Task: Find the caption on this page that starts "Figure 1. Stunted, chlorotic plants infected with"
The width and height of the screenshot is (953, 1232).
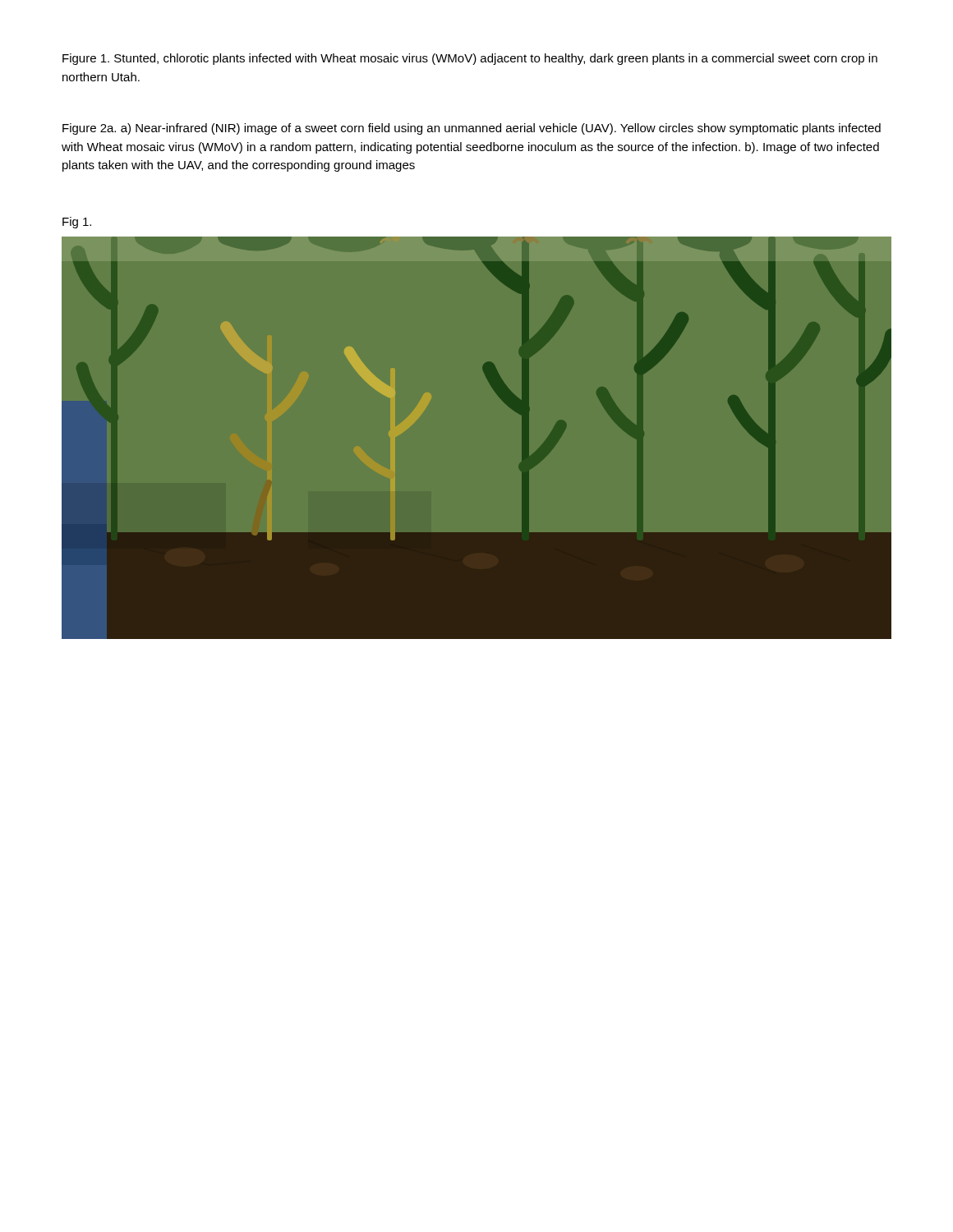Action: (x=470, y=67)
